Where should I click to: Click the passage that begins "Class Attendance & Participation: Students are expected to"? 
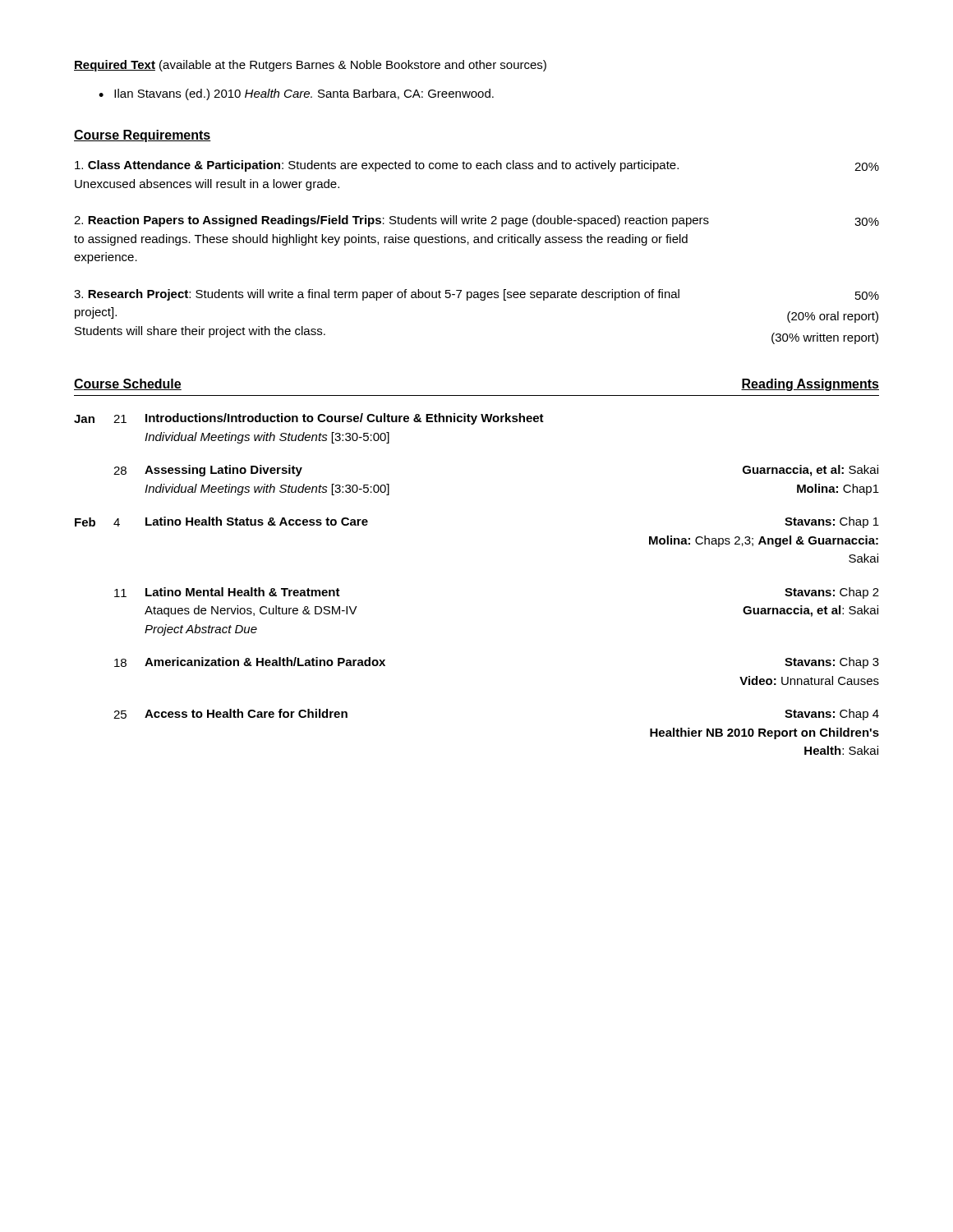[x=476, y=175]
